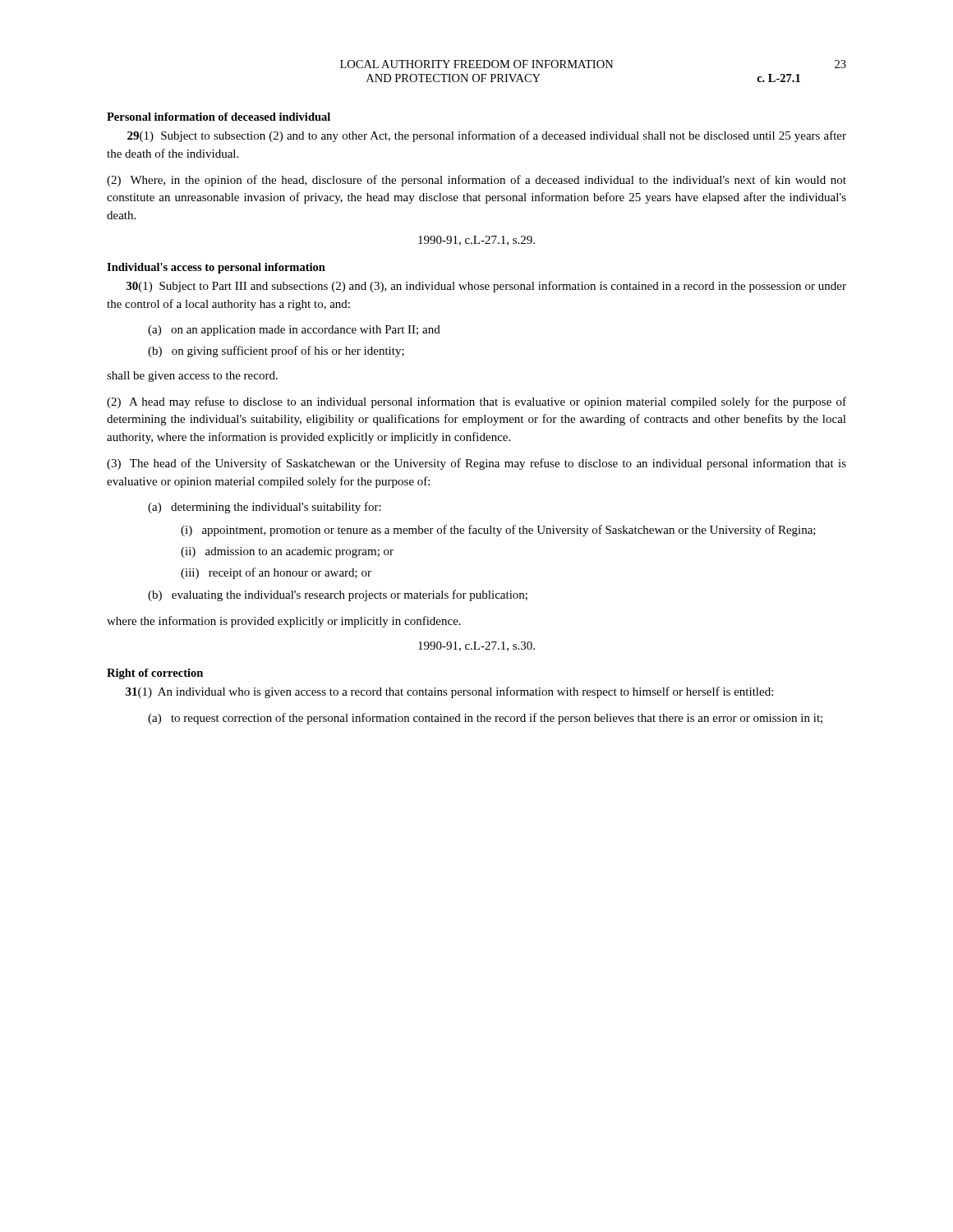953x1232 pixels.
Task: Locate the text "Individual's access to personal information"
Action: [x=216, y=267]
